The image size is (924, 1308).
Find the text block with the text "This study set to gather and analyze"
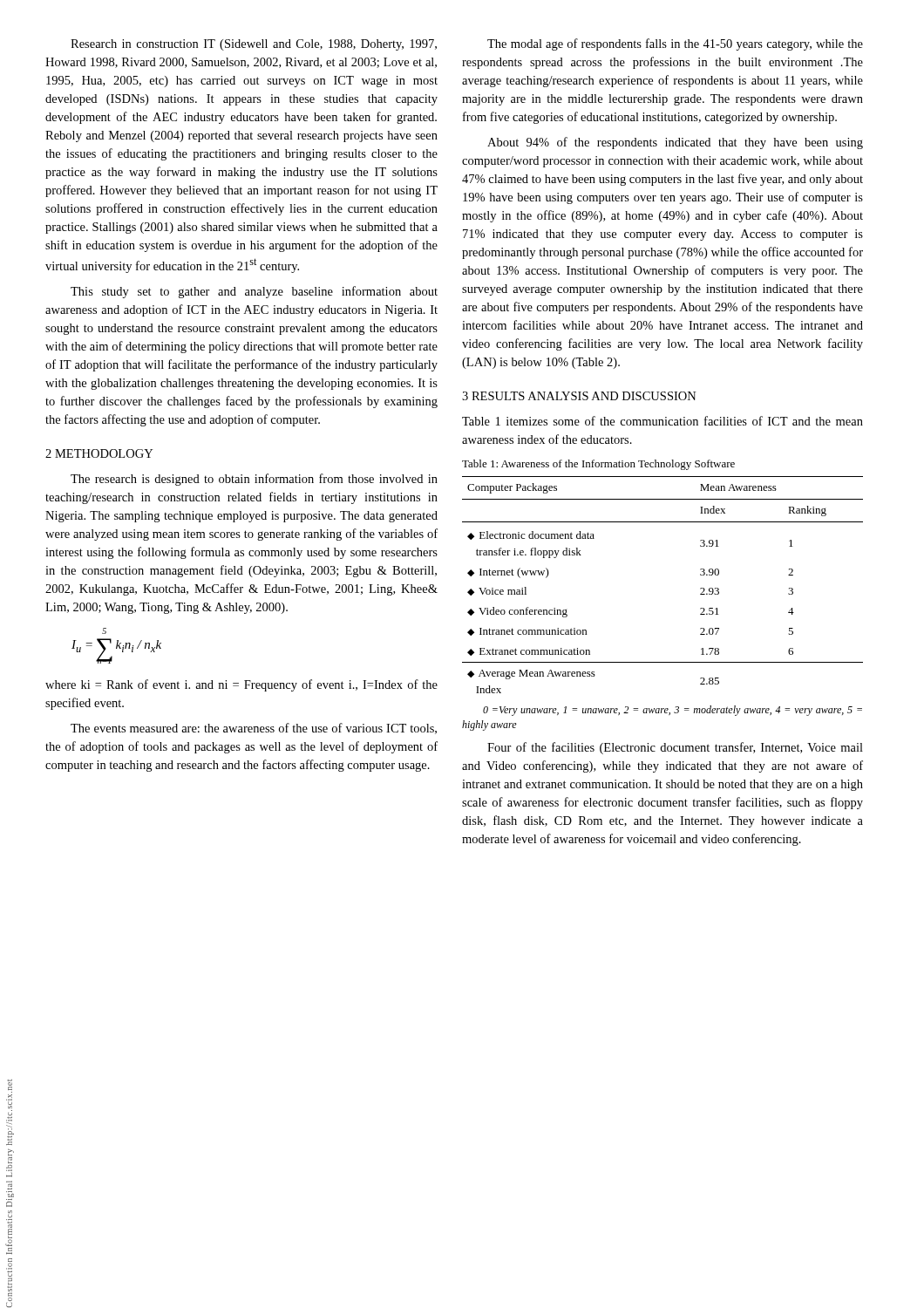pos(241,356)
